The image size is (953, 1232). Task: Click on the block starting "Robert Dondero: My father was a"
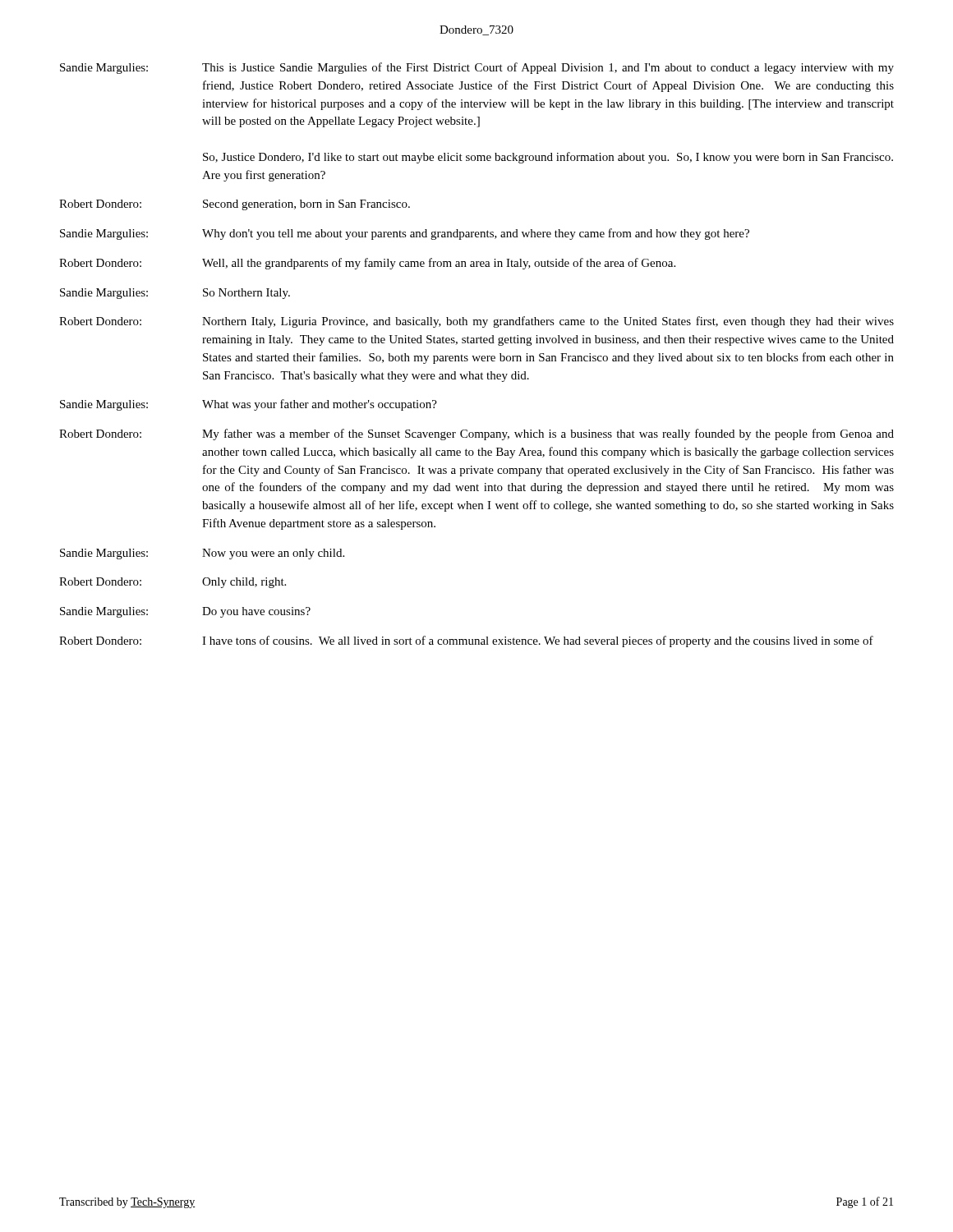[476, 479]
